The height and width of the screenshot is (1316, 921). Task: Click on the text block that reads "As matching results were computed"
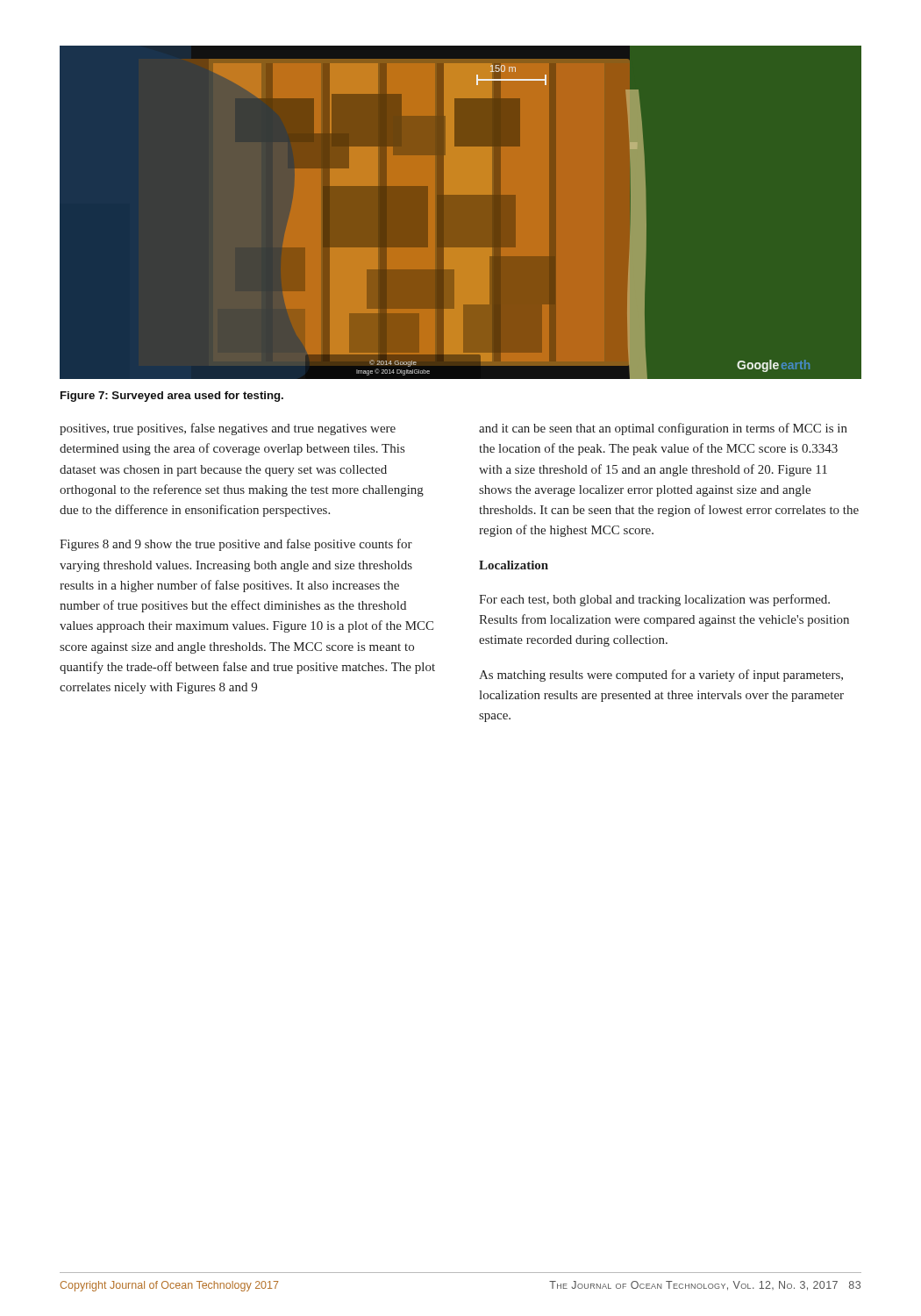click(x=670, y=695)
